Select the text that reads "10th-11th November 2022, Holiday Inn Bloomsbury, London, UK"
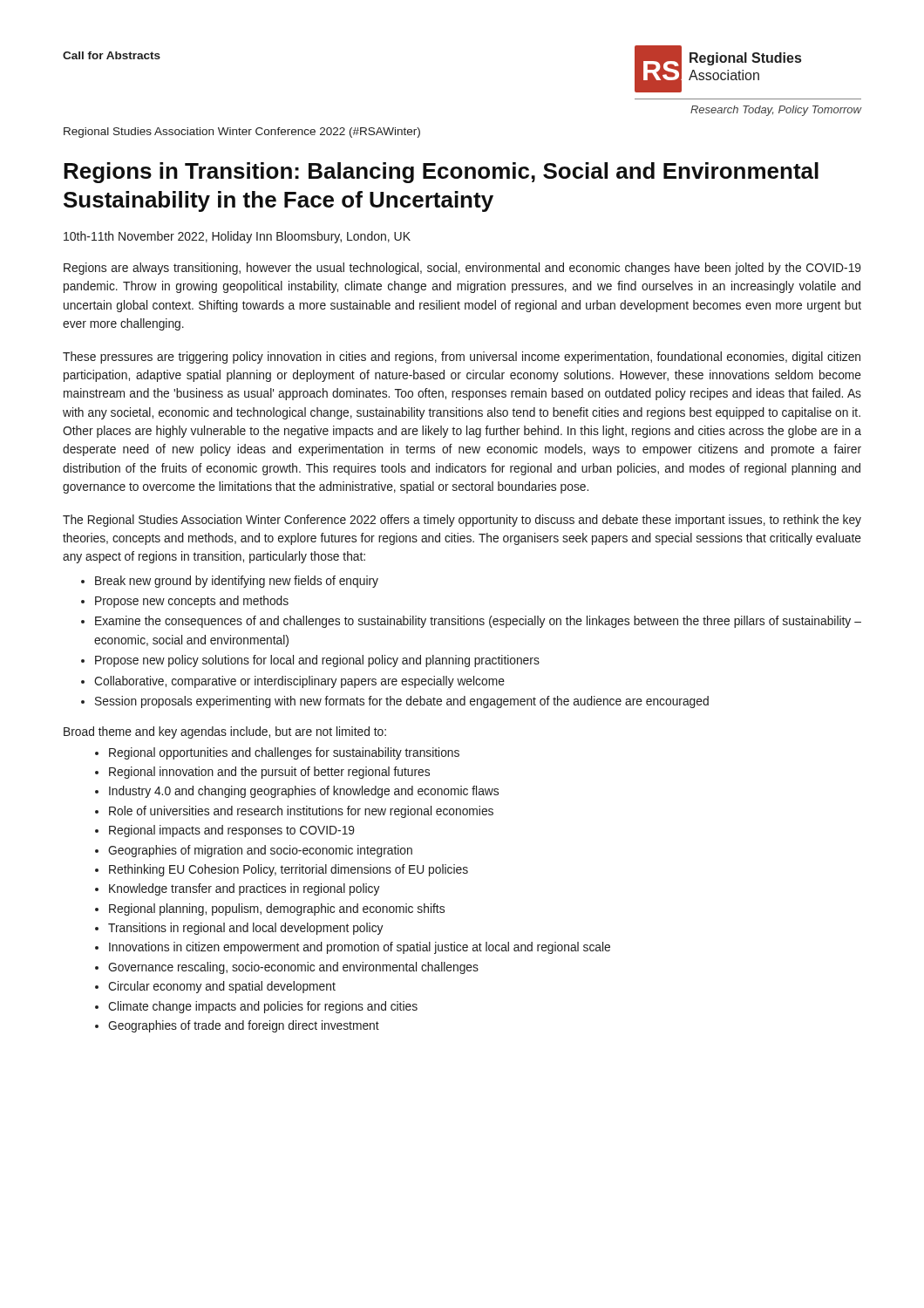The image size is (924, 1308). coord(237,236)
